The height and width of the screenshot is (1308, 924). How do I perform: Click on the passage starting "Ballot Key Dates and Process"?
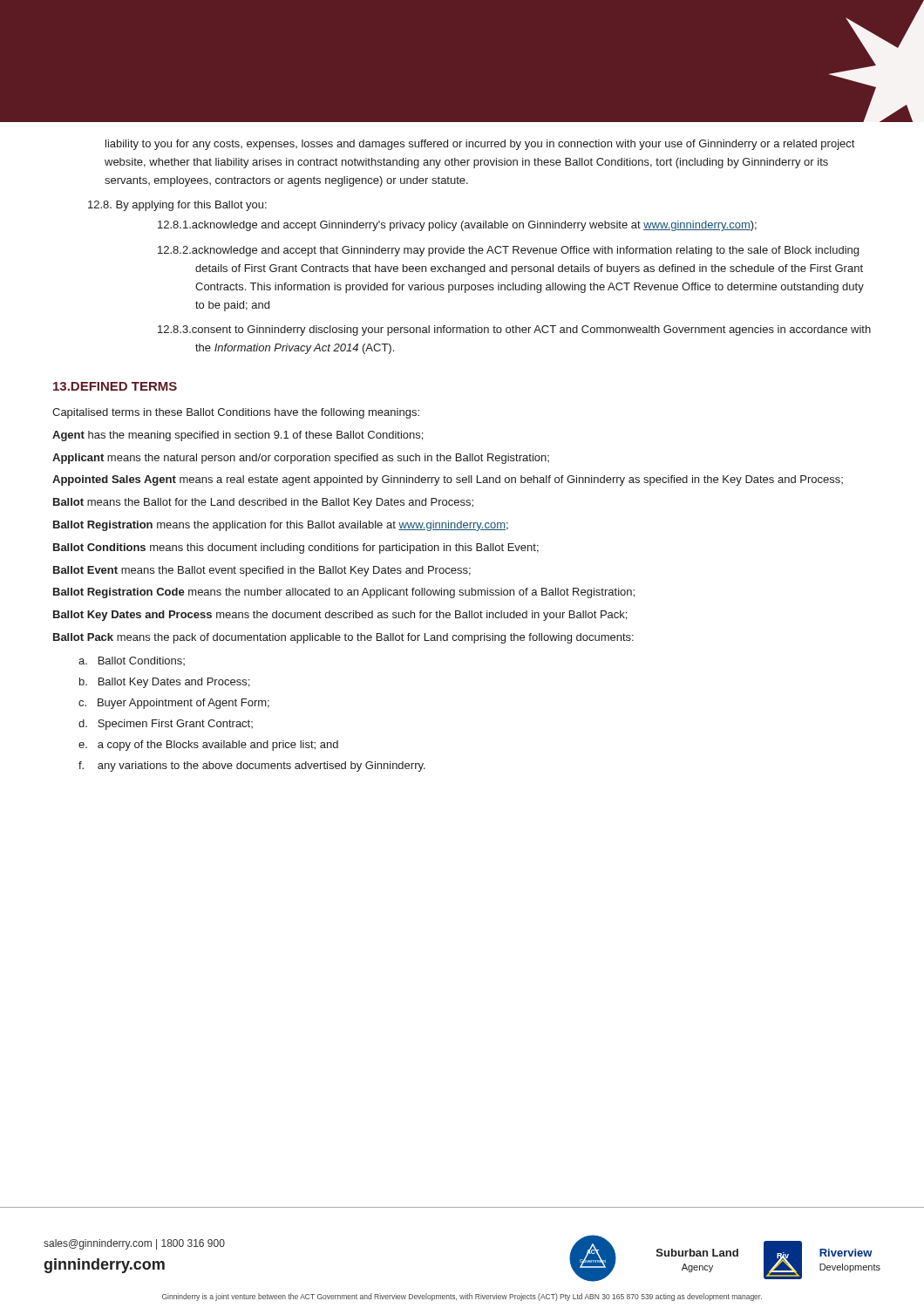point(340,614)
